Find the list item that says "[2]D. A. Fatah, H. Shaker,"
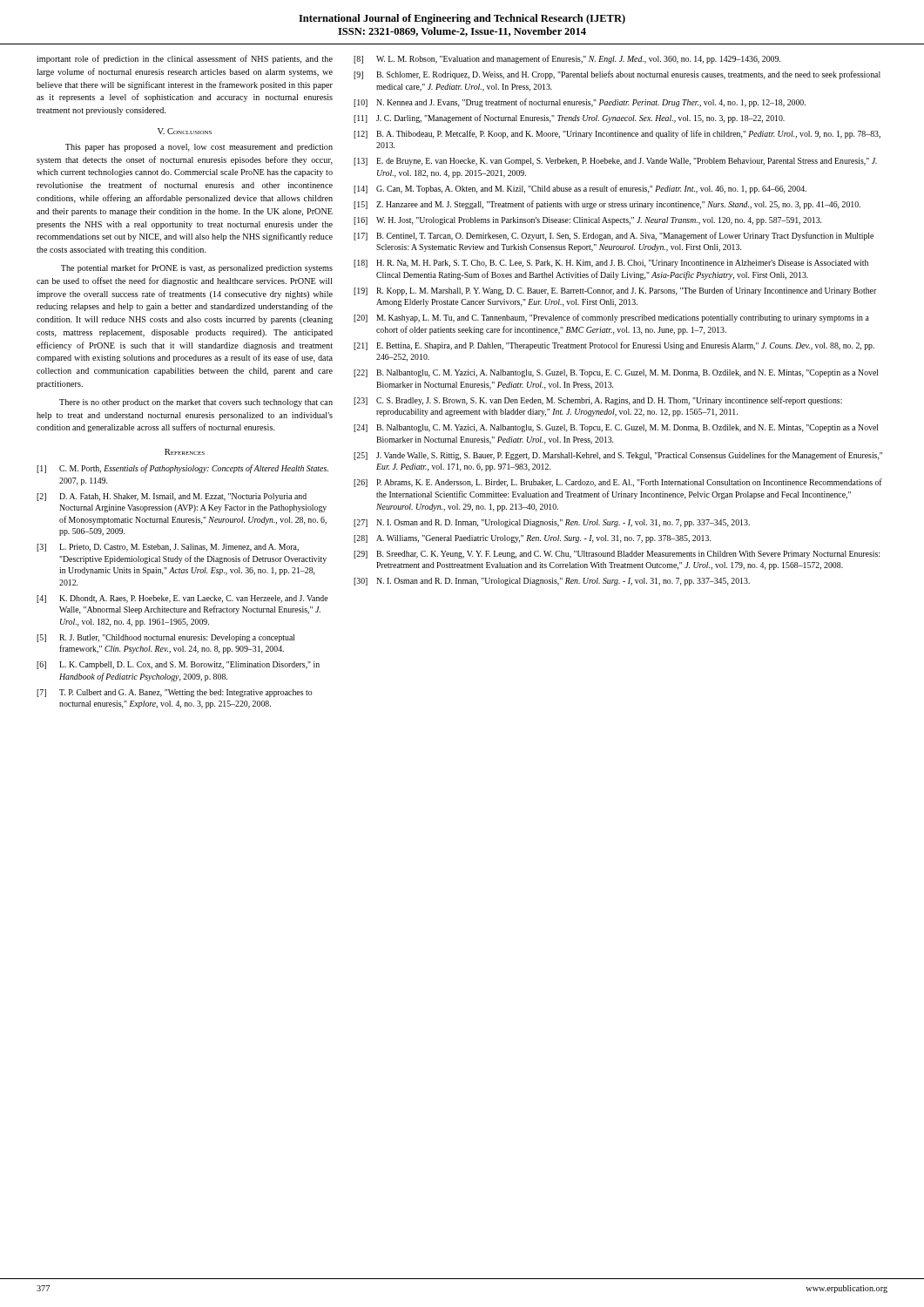Viewport: 924px width, 1307px height. click(x=185, y=514)
